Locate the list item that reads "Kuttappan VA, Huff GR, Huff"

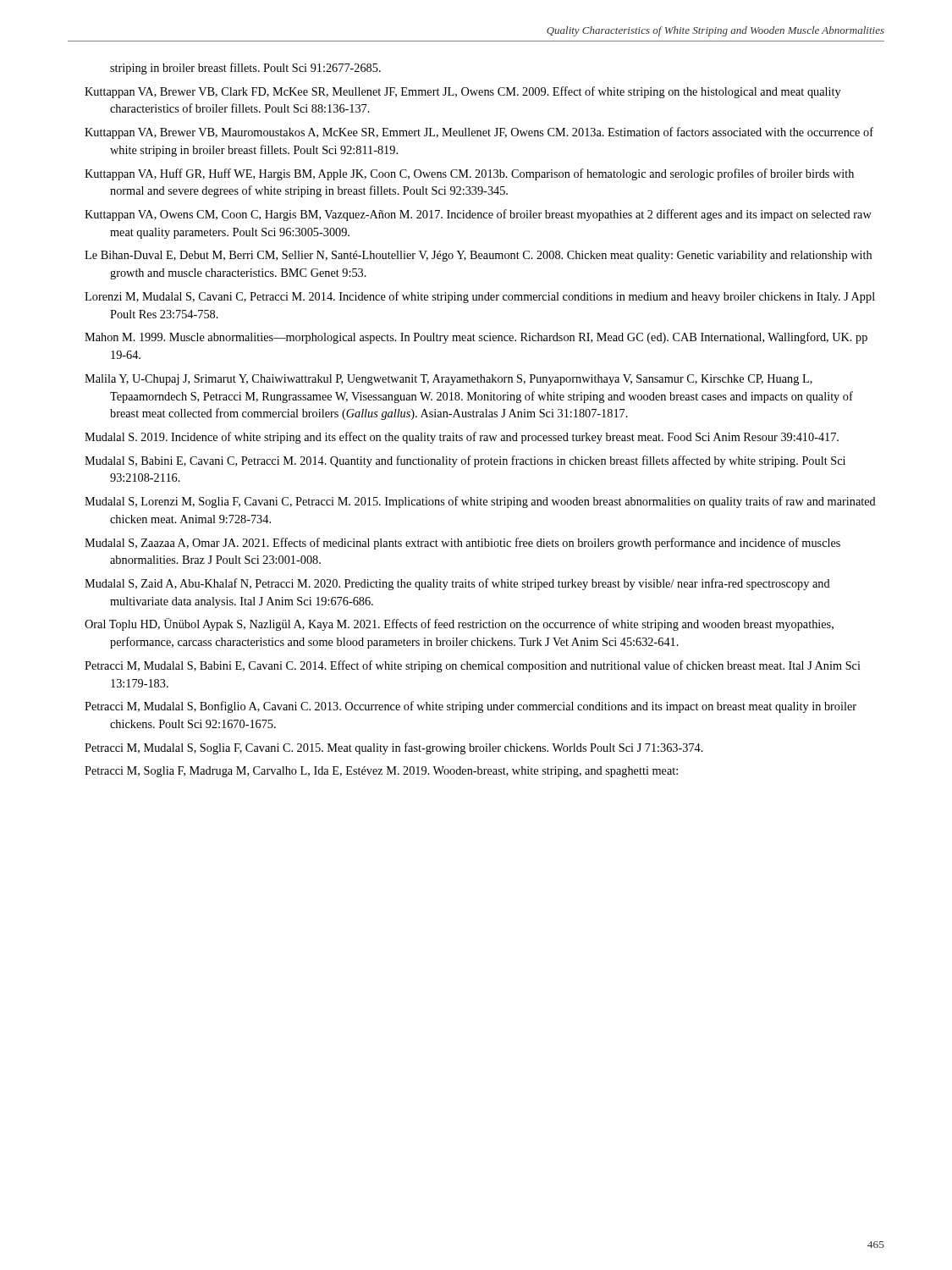click(x=469, y=182)
